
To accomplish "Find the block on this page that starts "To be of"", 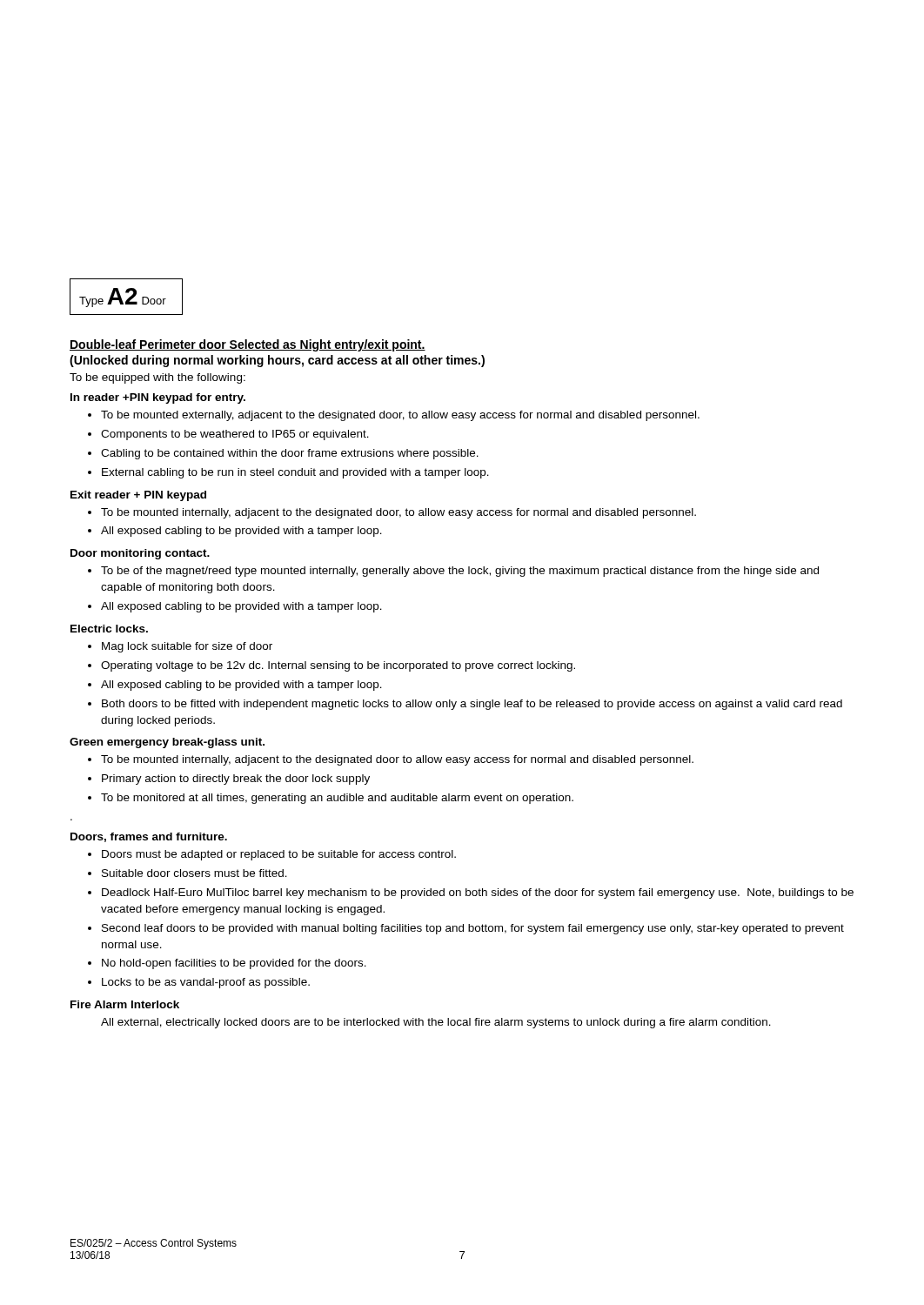I will click(x=478, y=580).
